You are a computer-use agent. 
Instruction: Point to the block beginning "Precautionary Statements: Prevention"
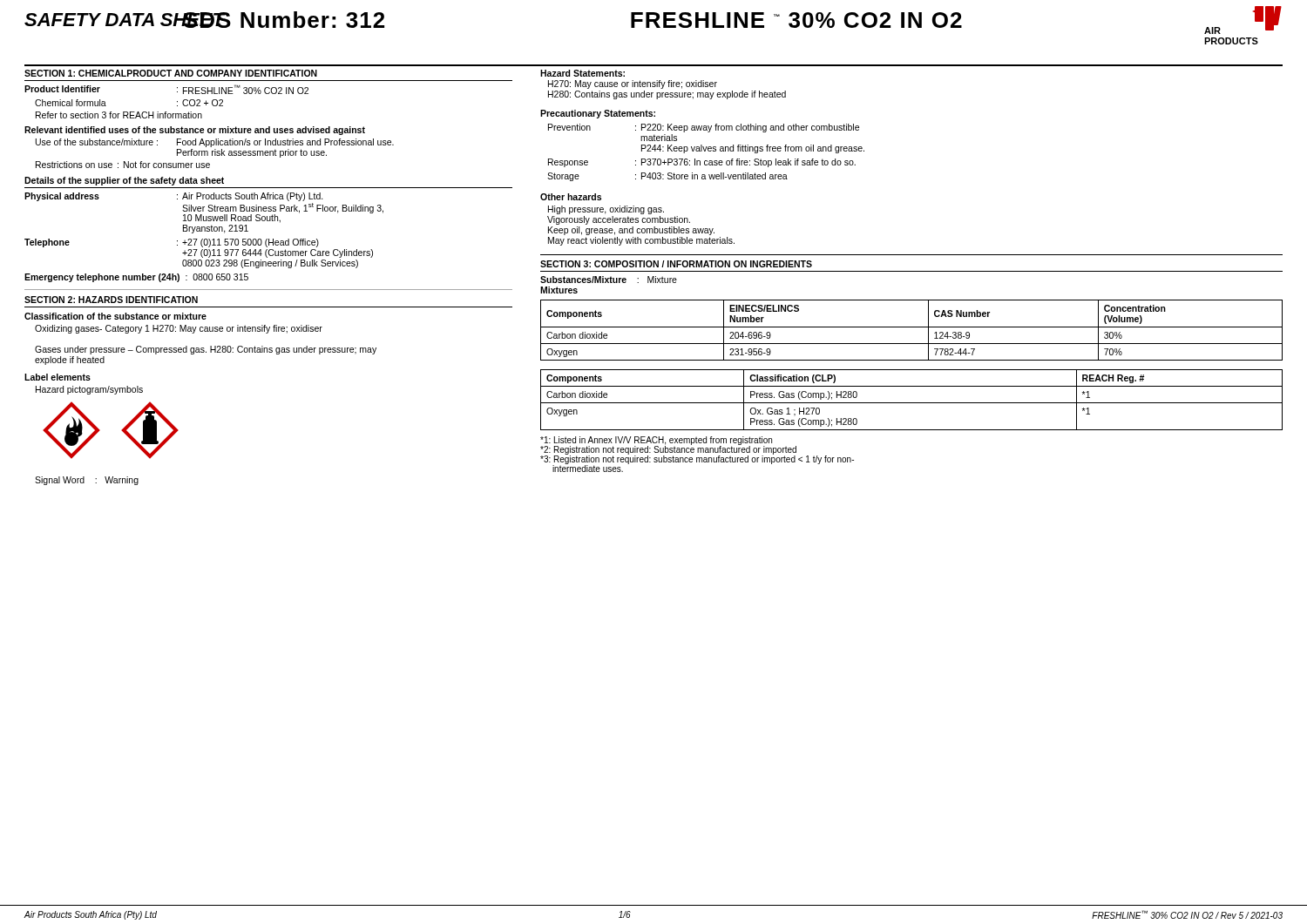point(703,145)
